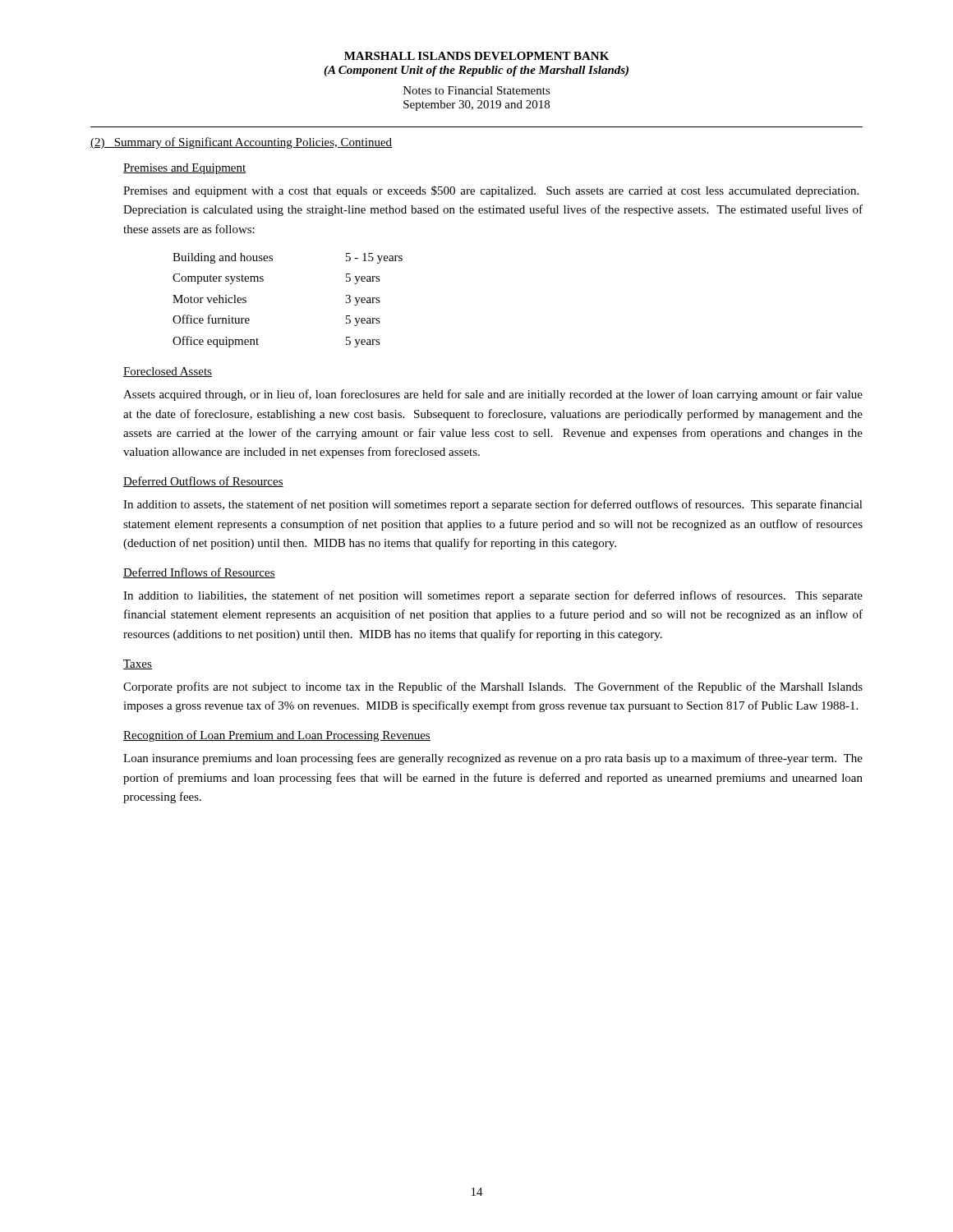Locate the passage starting "Recognition of Loan Premium"
Screen dimensions: 1232x953
pyautogui.click(x=277, y=735)
